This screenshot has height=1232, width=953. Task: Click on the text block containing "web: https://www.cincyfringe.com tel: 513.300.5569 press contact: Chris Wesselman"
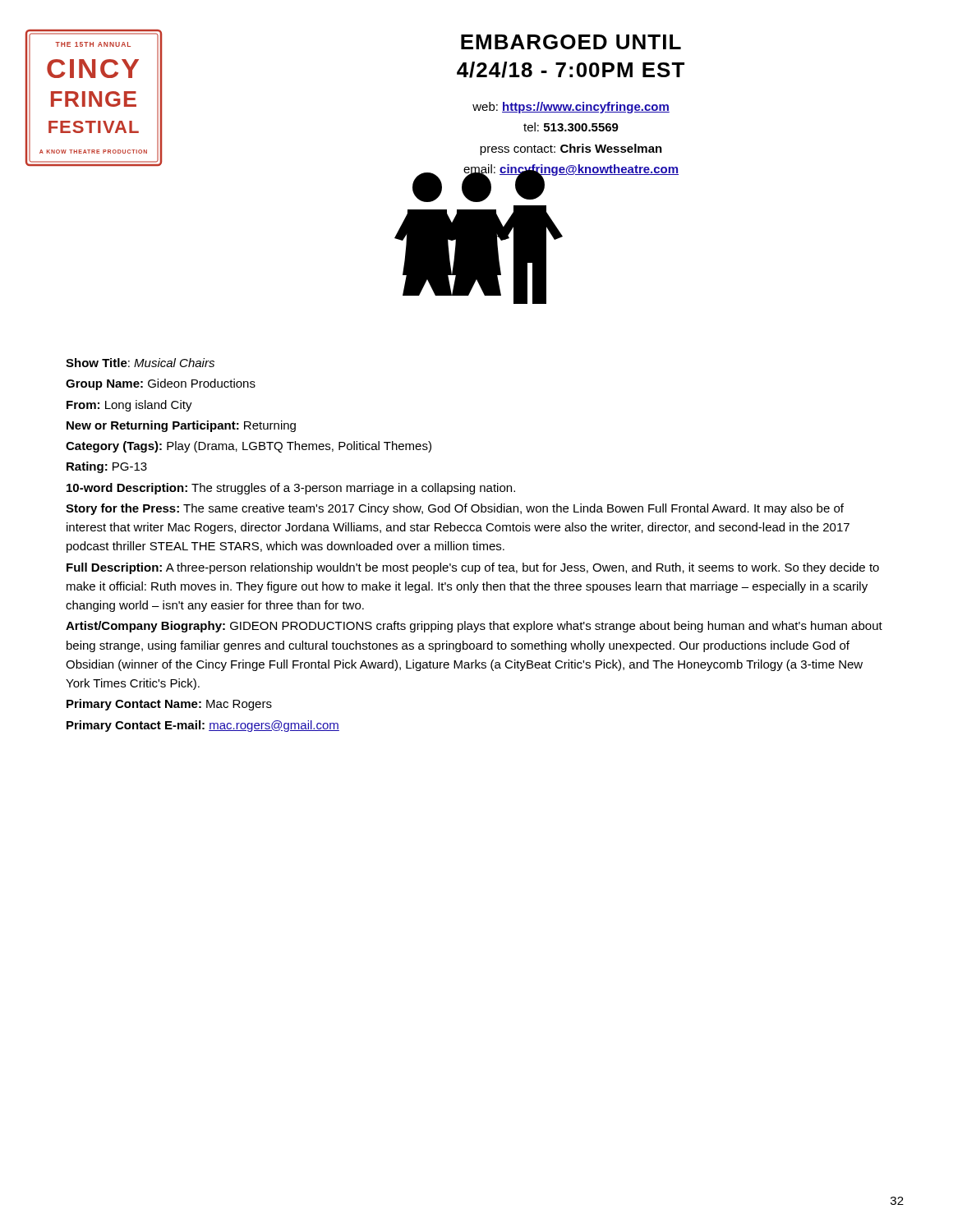point(571,137)
